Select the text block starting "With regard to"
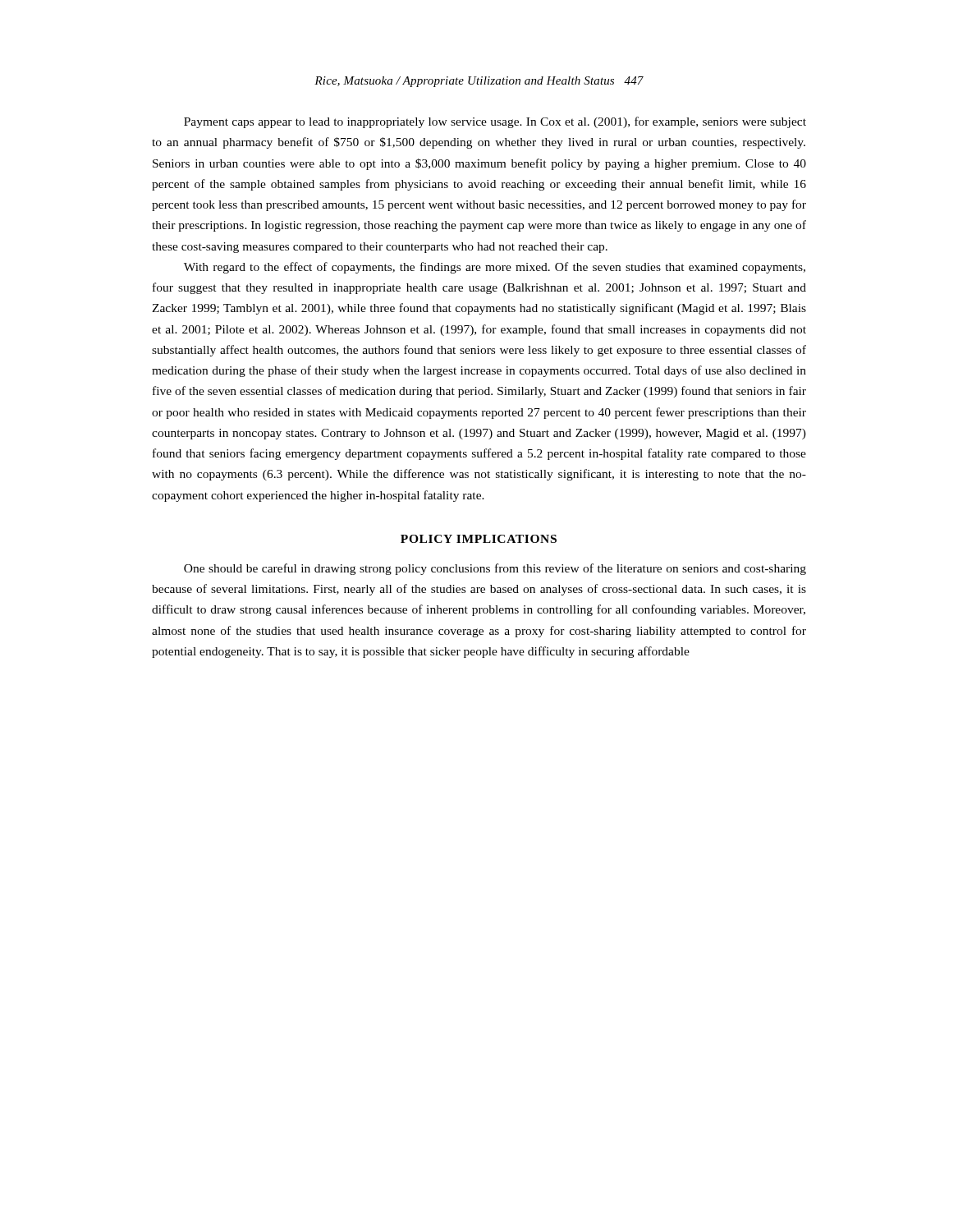Image resolution: width=958 pixels, height=1232 pixels. [479, 380]
